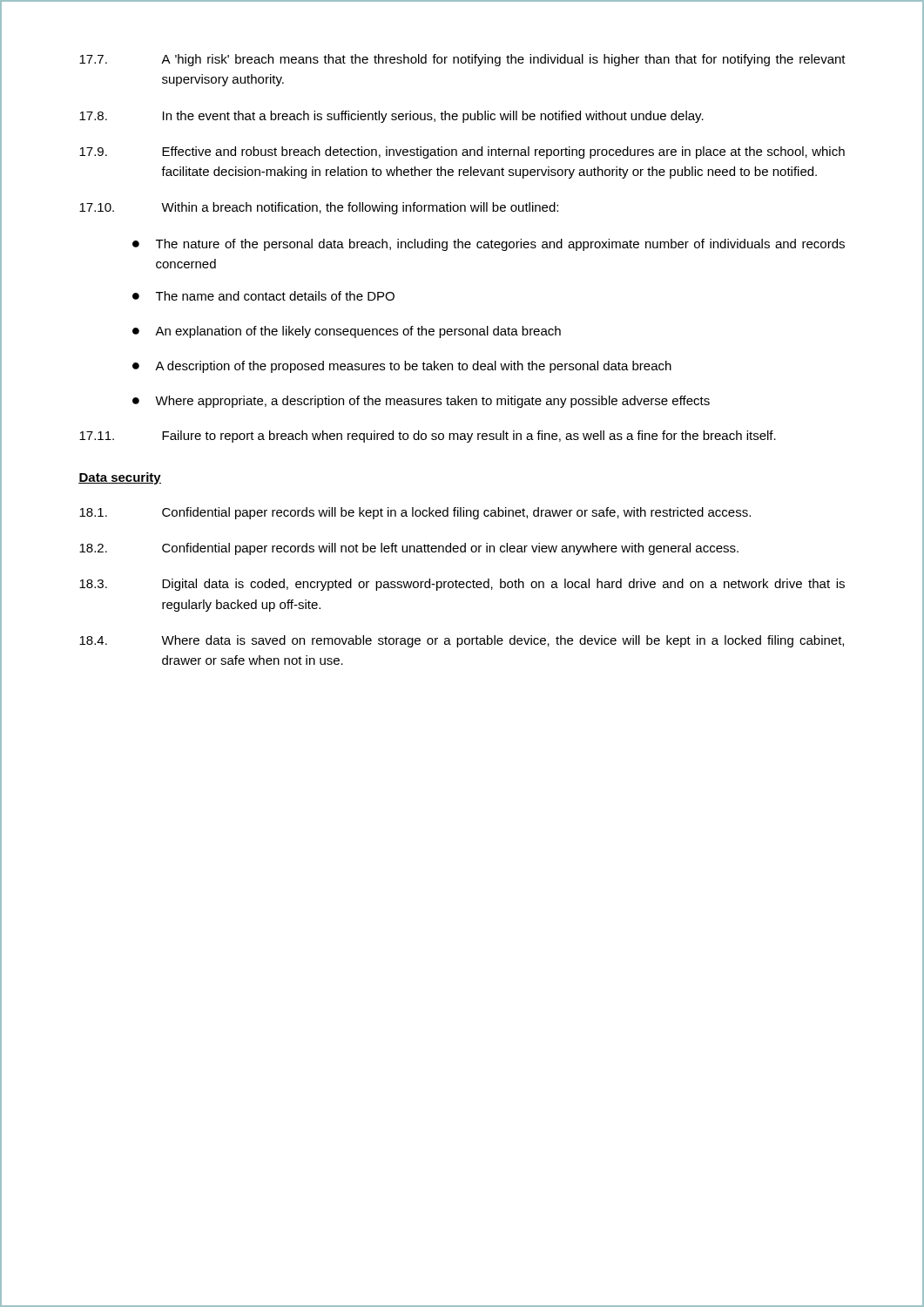Locate the block of text that opens with "● Where appropriate, a description of the"

pyautogui.click(x=488, y=401)
